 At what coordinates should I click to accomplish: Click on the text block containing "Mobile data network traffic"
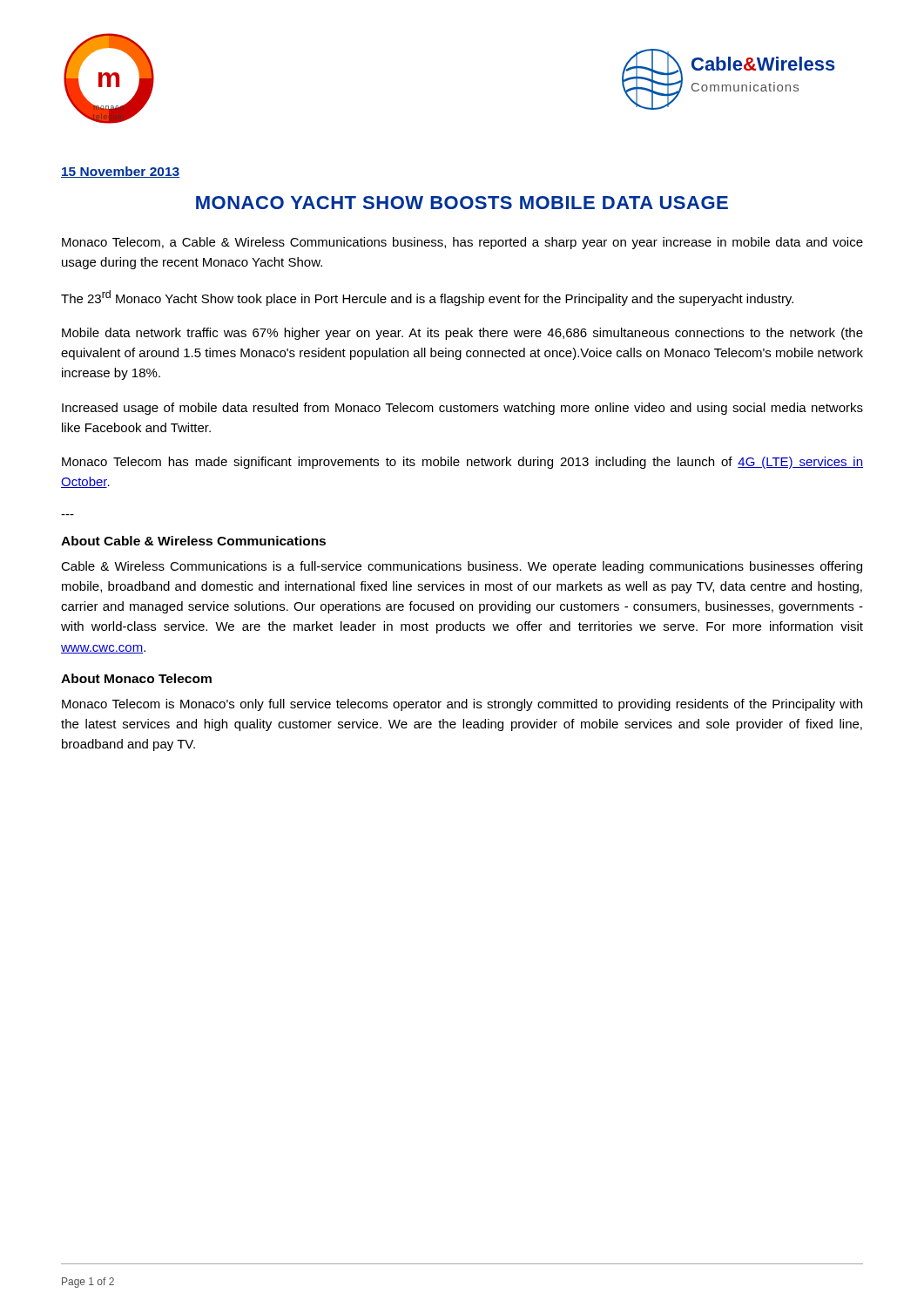coord(462,352)
